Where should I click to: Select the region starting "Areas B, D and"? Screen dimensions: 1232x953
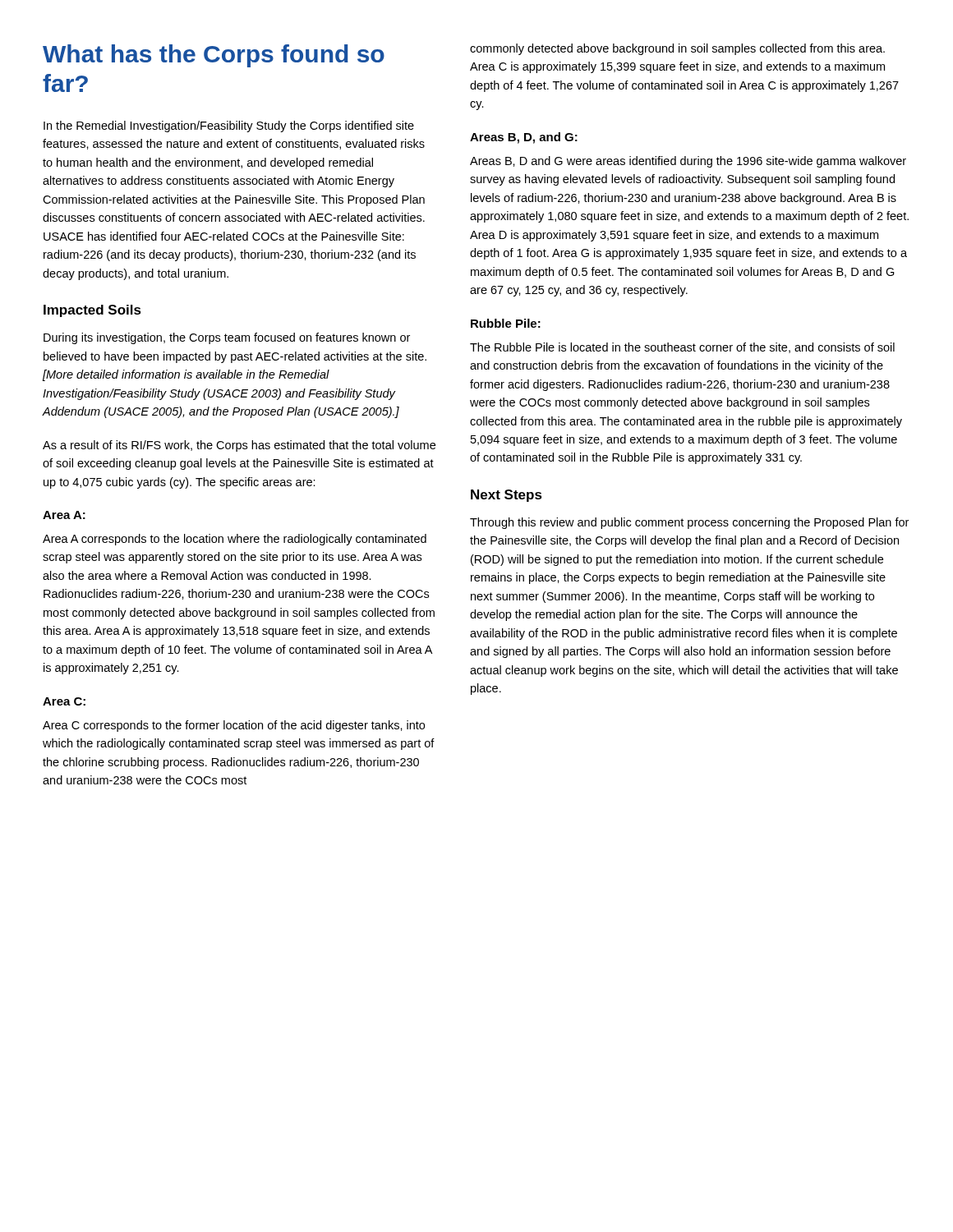click(x=690, y=226)
